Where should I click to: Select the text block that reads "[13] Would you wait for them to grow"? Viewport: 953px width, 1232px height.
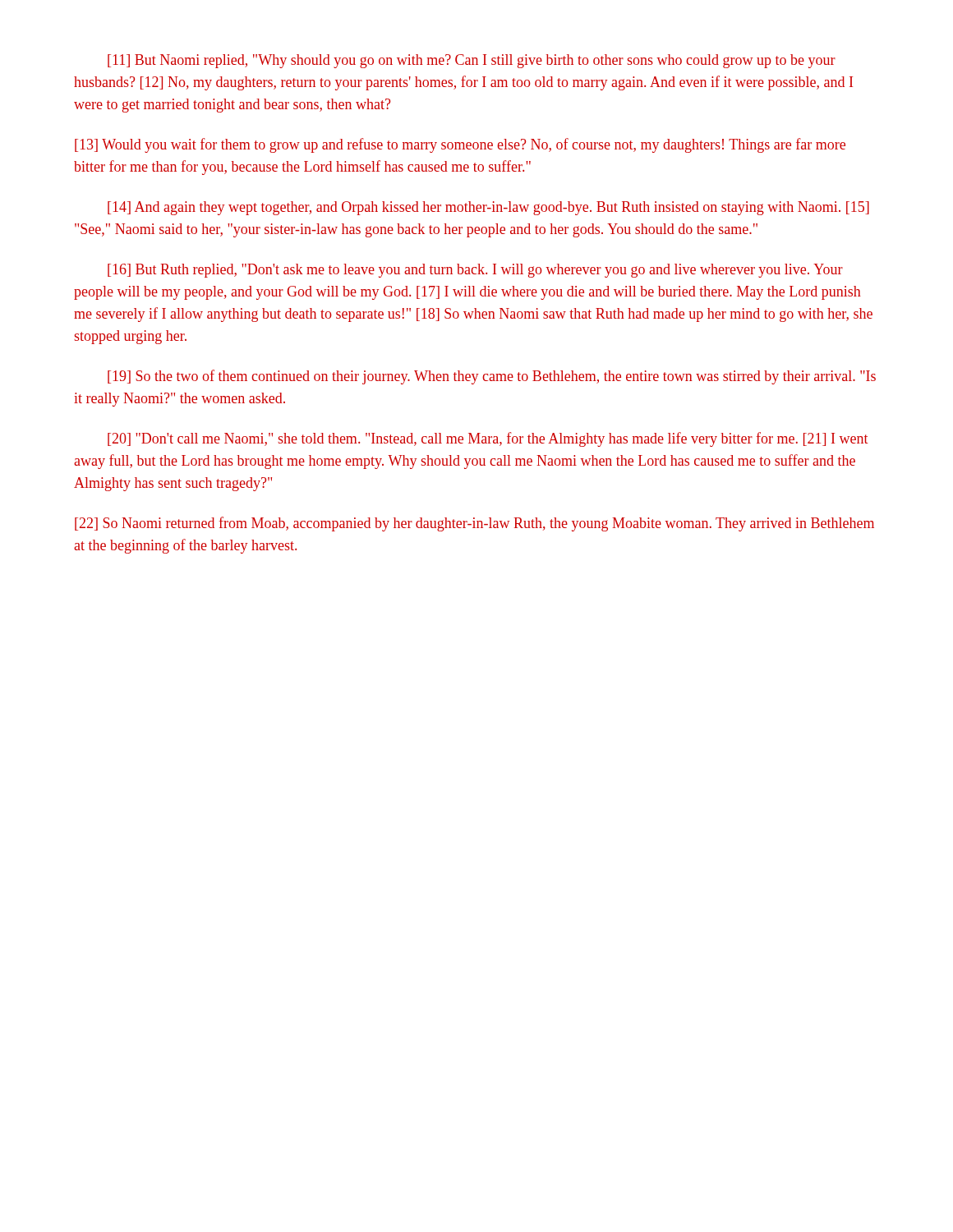(x=460, y=156)
